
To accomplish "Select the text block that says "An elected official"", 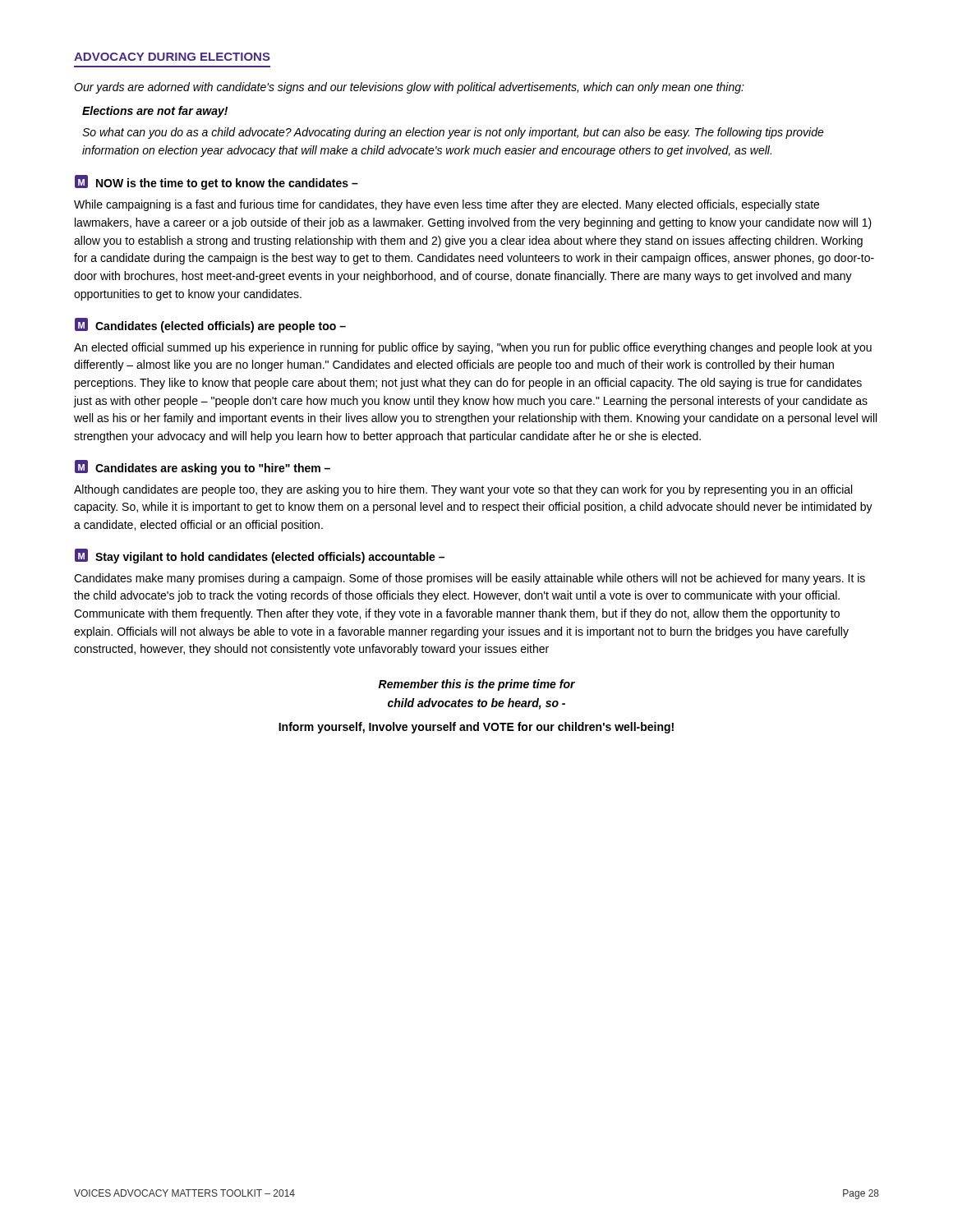I will 476,392.
